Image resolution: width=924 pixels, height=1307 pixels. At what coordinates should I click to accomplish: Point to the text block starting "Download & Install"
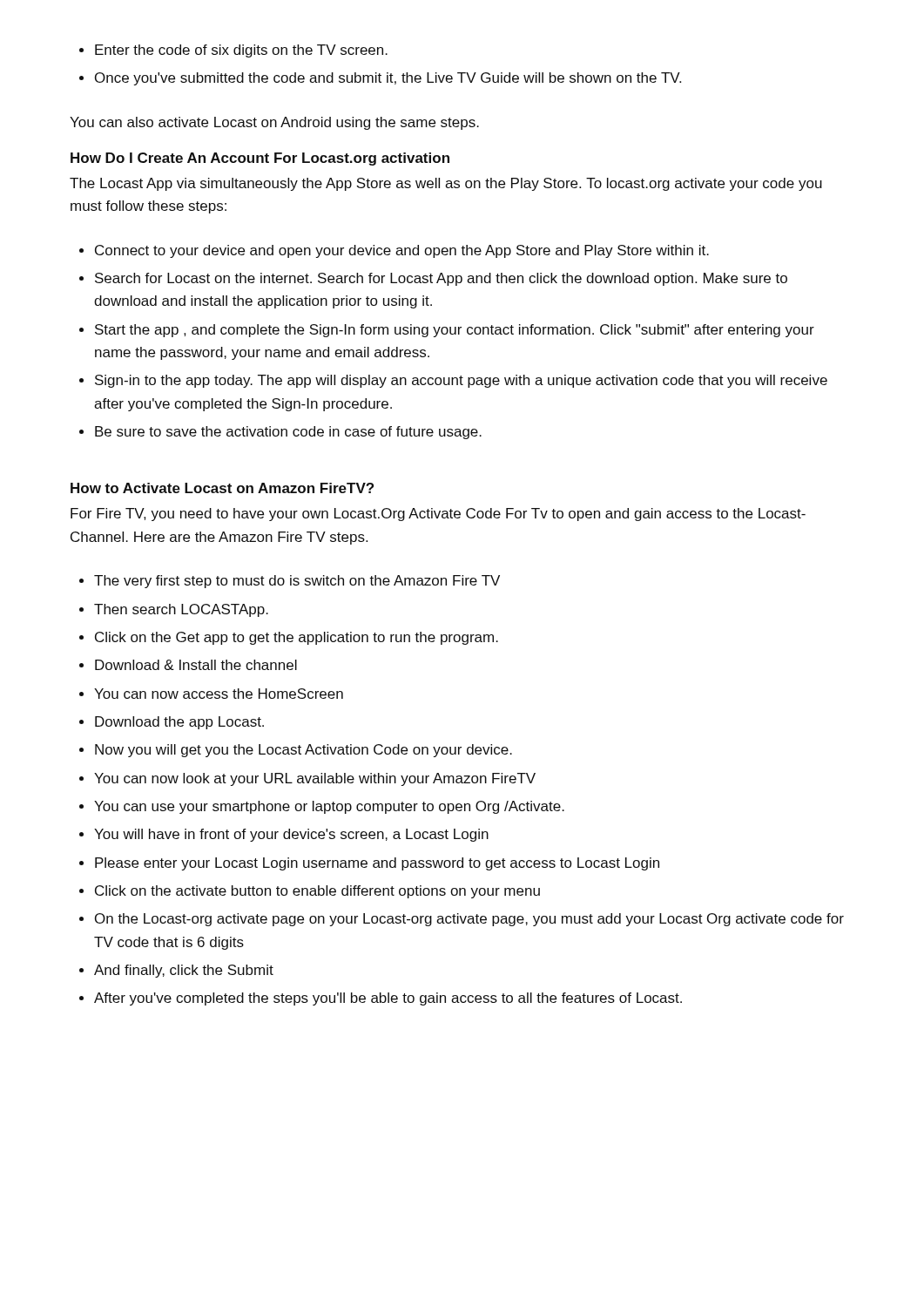[196, 665]
